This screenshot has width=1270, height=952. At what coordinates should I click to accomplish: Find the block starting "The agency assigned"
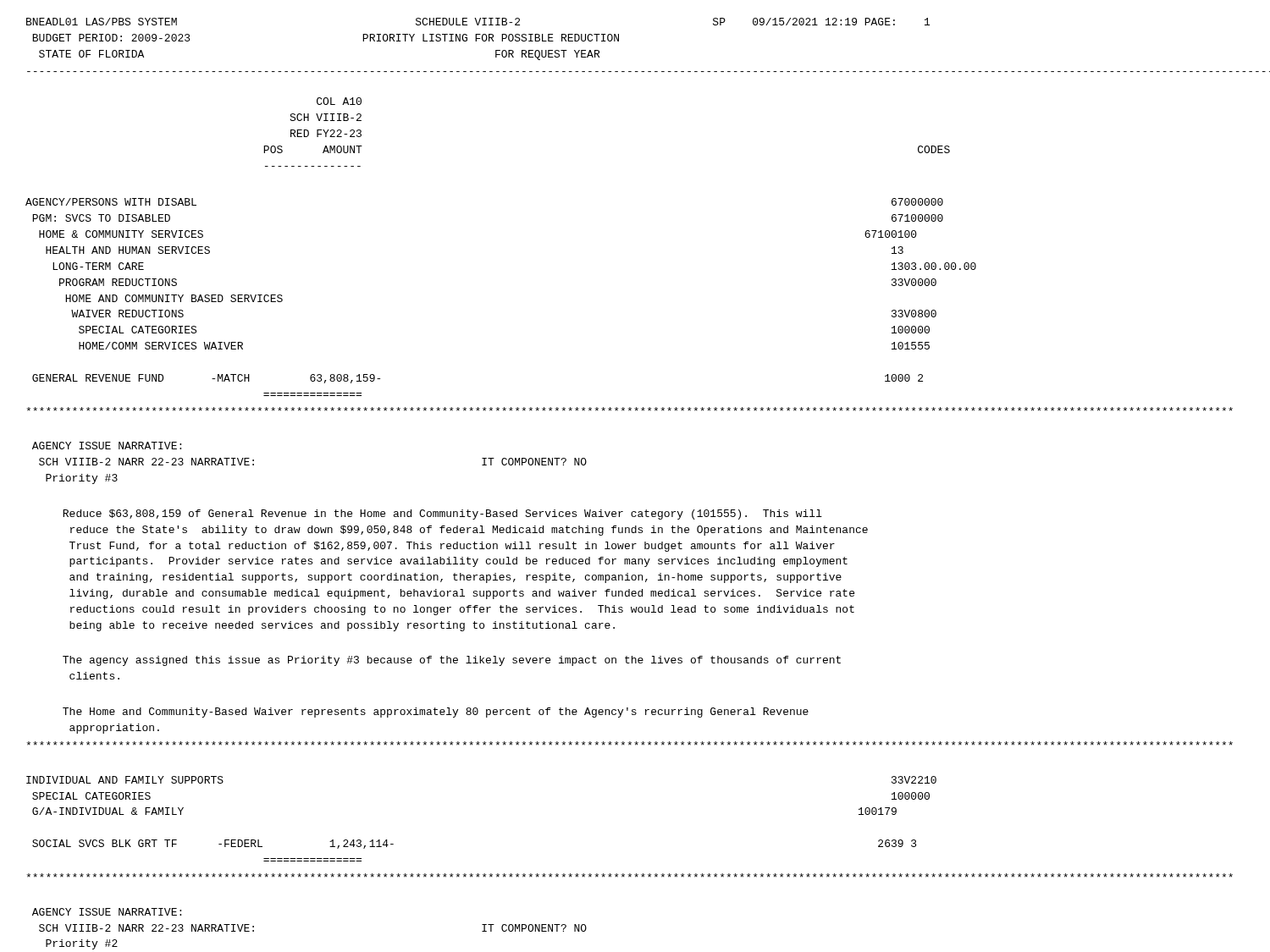(449, 669)
